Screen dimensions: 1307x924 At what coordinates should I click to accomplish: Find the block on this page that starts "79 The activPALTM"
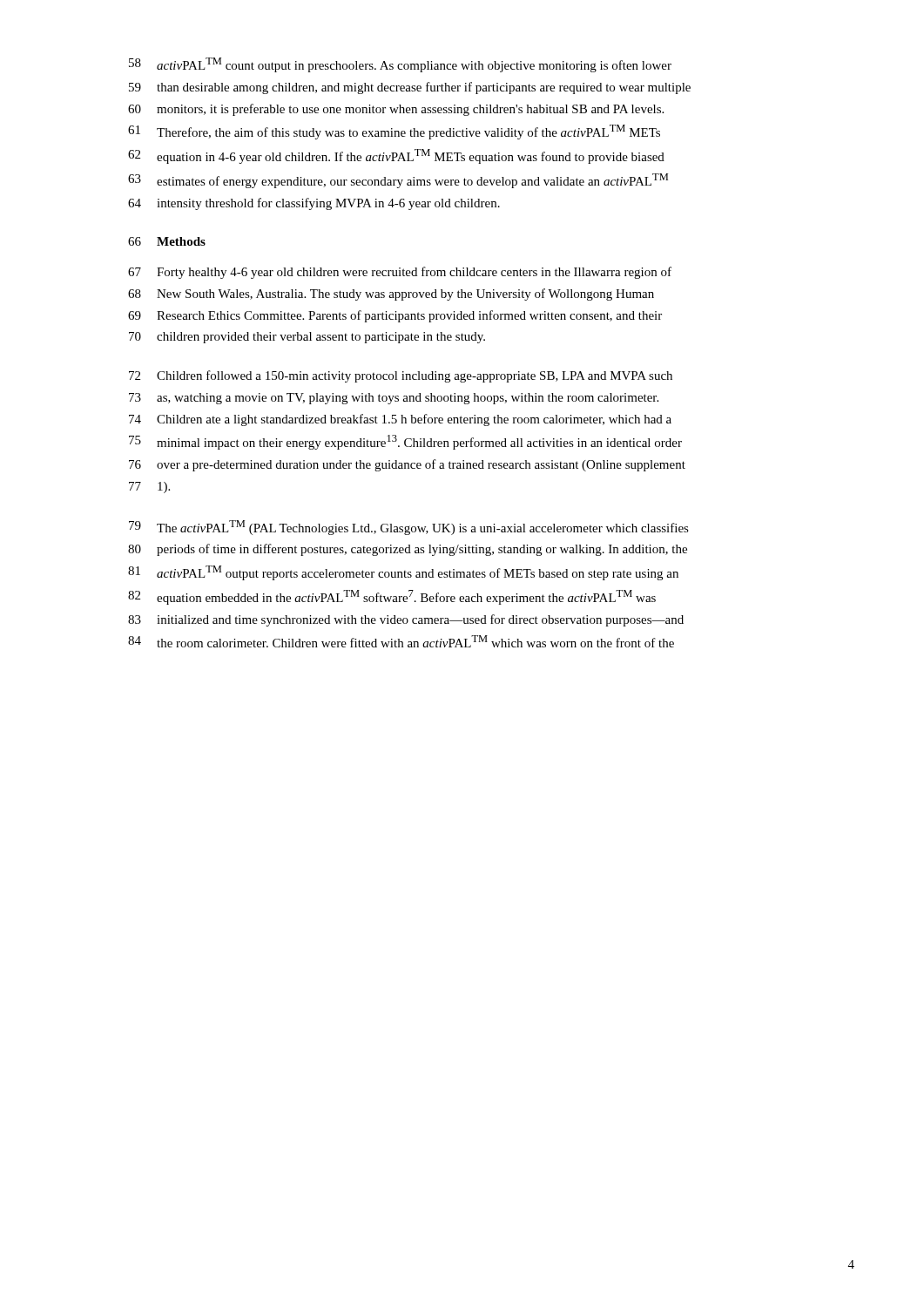click(475, 584)
